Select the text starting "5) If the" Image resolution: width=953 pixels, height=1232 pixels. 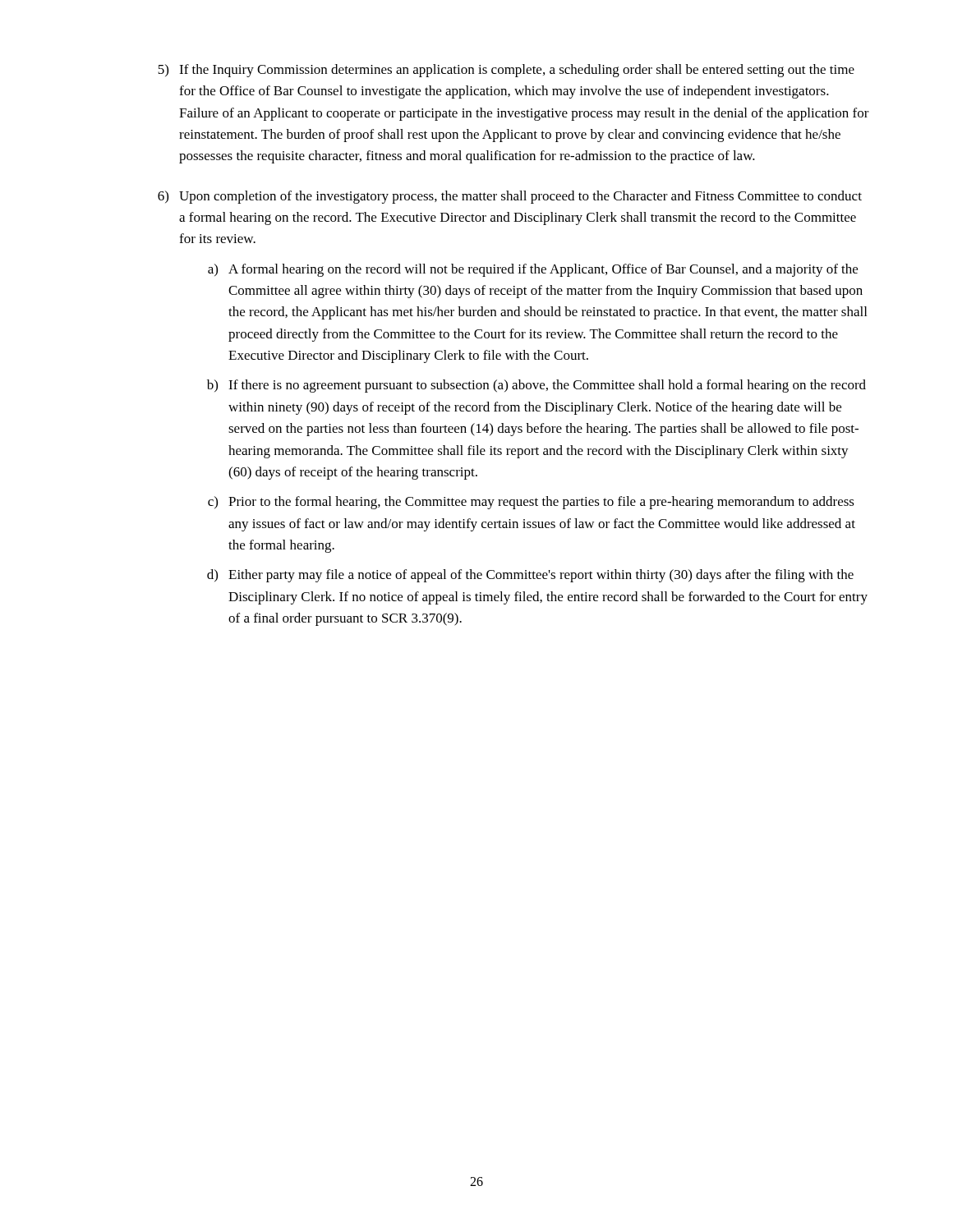click(x=500, y=113)
